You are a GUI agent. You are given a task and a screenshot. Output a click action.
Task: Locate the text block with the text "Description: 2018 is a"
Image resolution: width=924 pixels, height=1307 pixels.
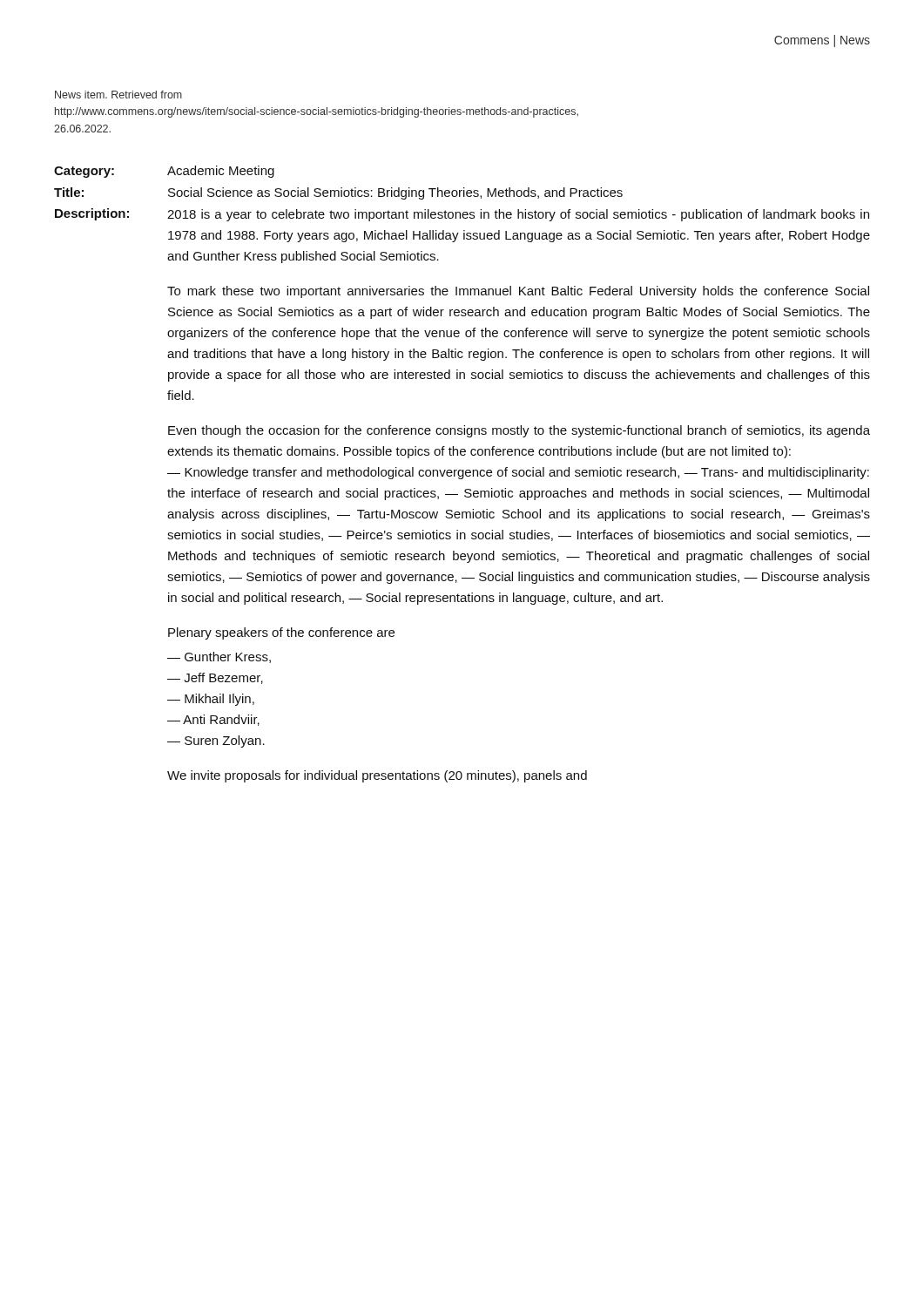[x=462, y=502]
